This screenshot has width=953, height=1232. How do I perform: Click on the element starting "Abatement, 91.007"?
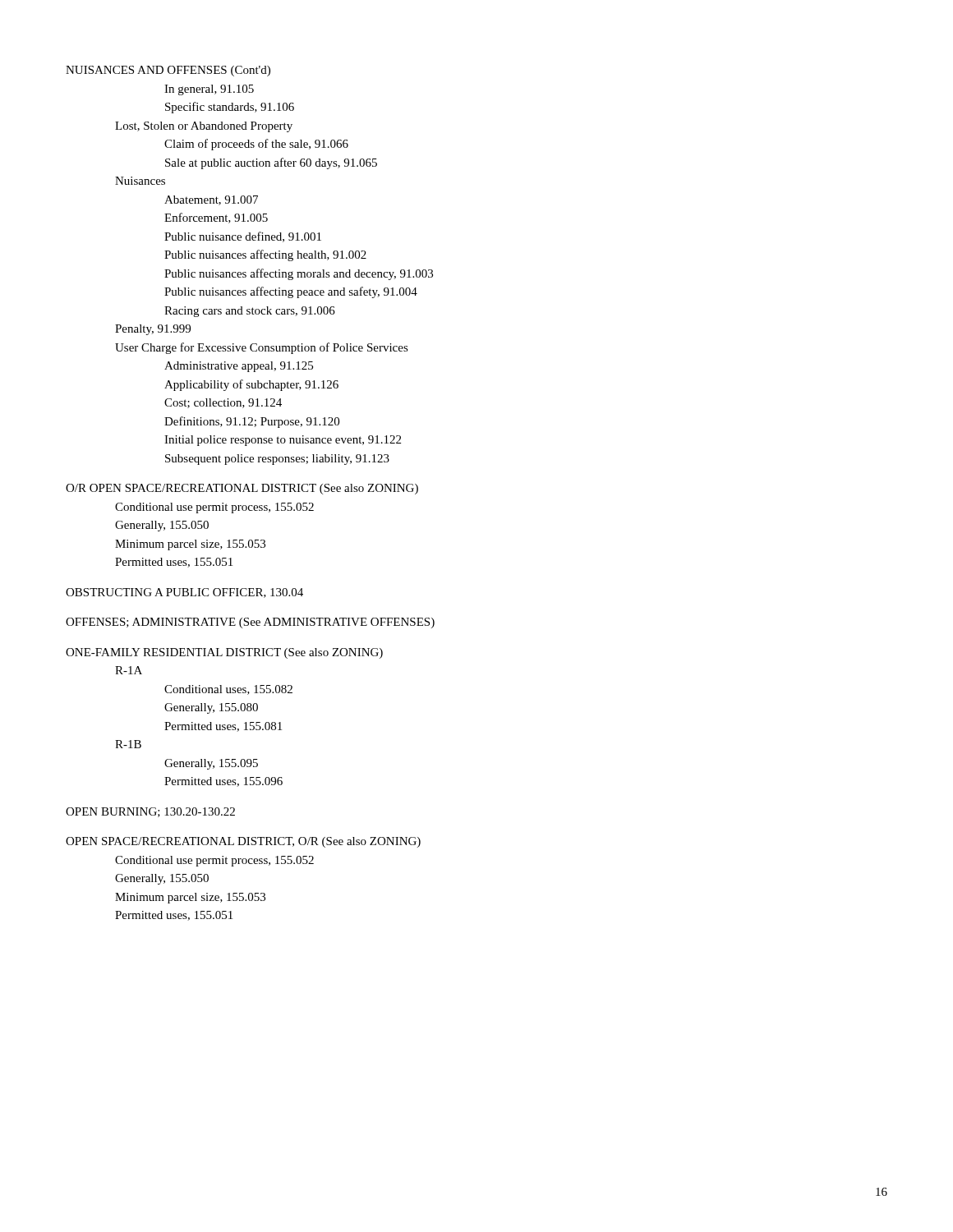(211, 199)
